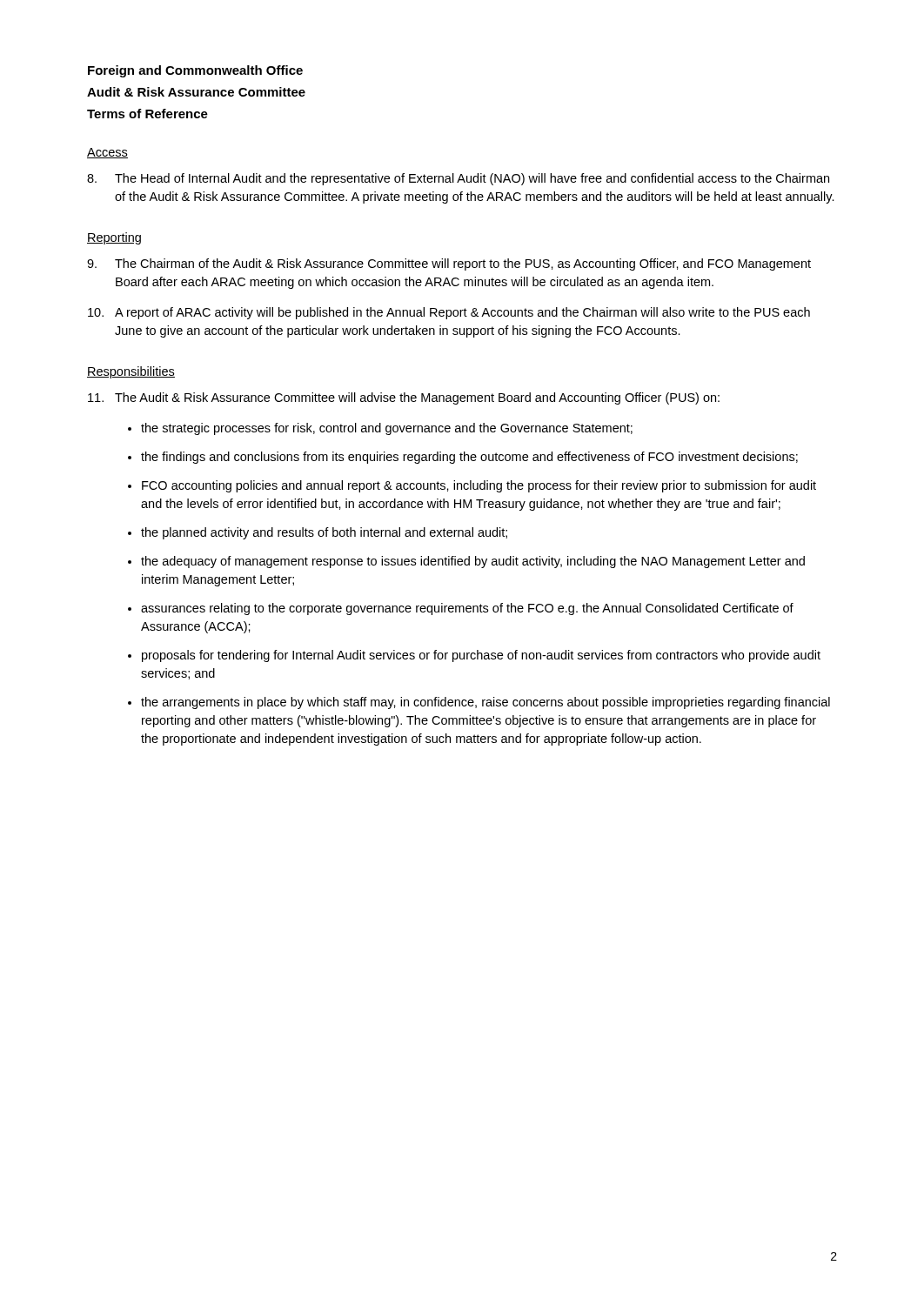924x1305 pixels.
Task: Locate the passage starting "the findings and conclusions from its enquiries regarding"
Action: [470, 457]
